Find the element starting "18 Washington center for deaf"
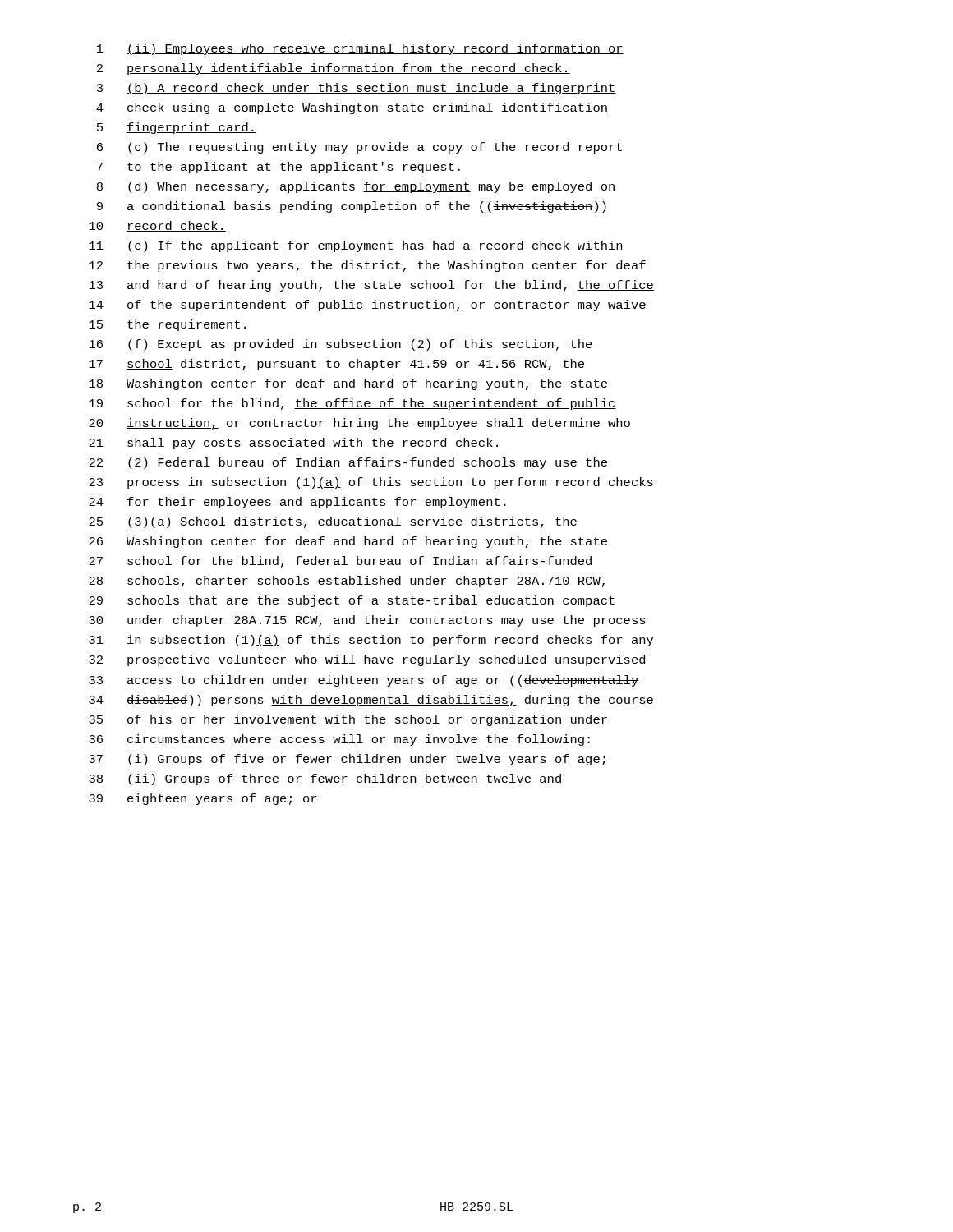The width and height of the screenshot is (953, 1232). click(476, 385)
